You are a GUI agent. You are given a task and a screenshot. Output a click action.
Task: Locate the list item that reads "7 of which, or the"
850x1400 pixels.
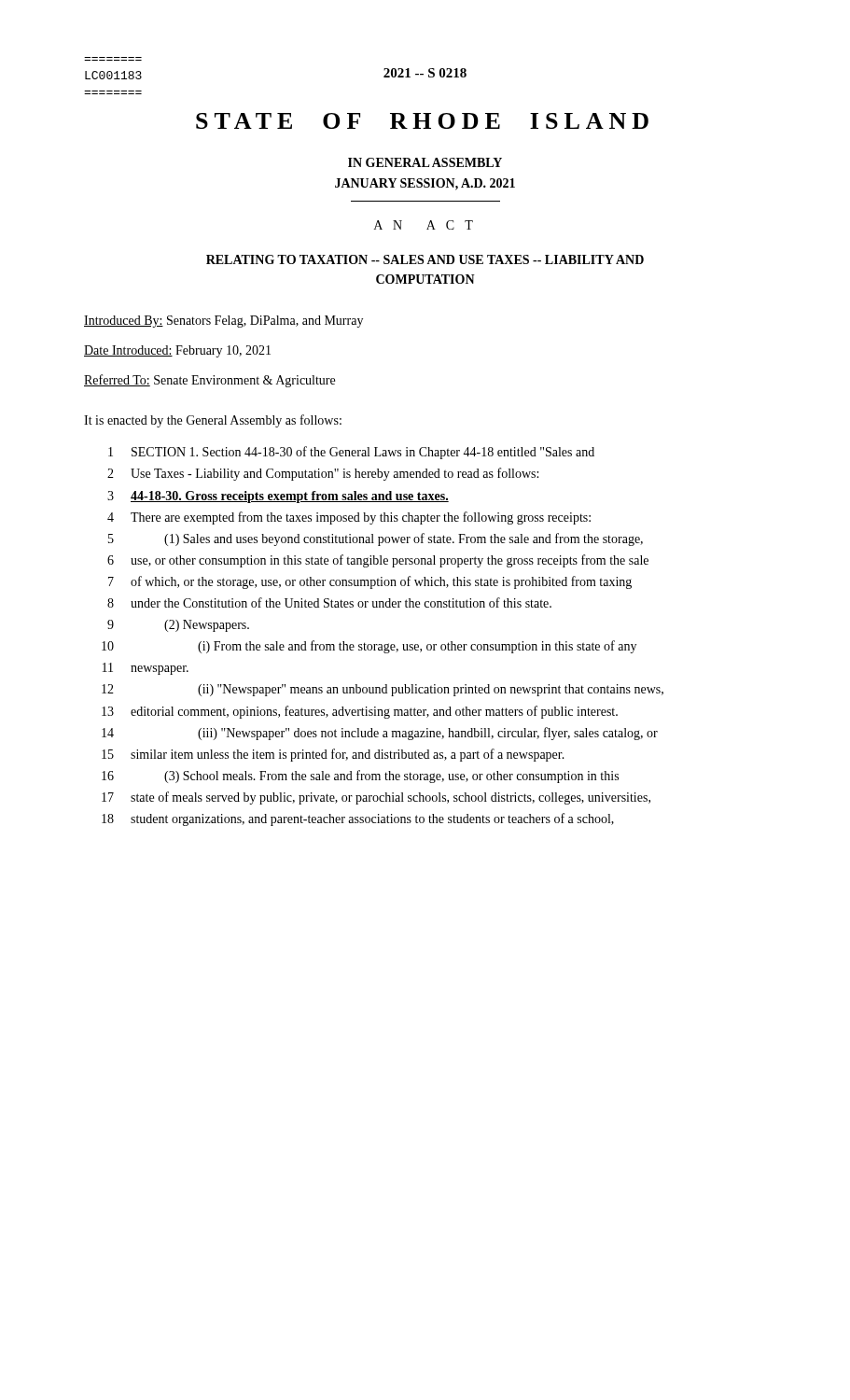click(425, 582)
